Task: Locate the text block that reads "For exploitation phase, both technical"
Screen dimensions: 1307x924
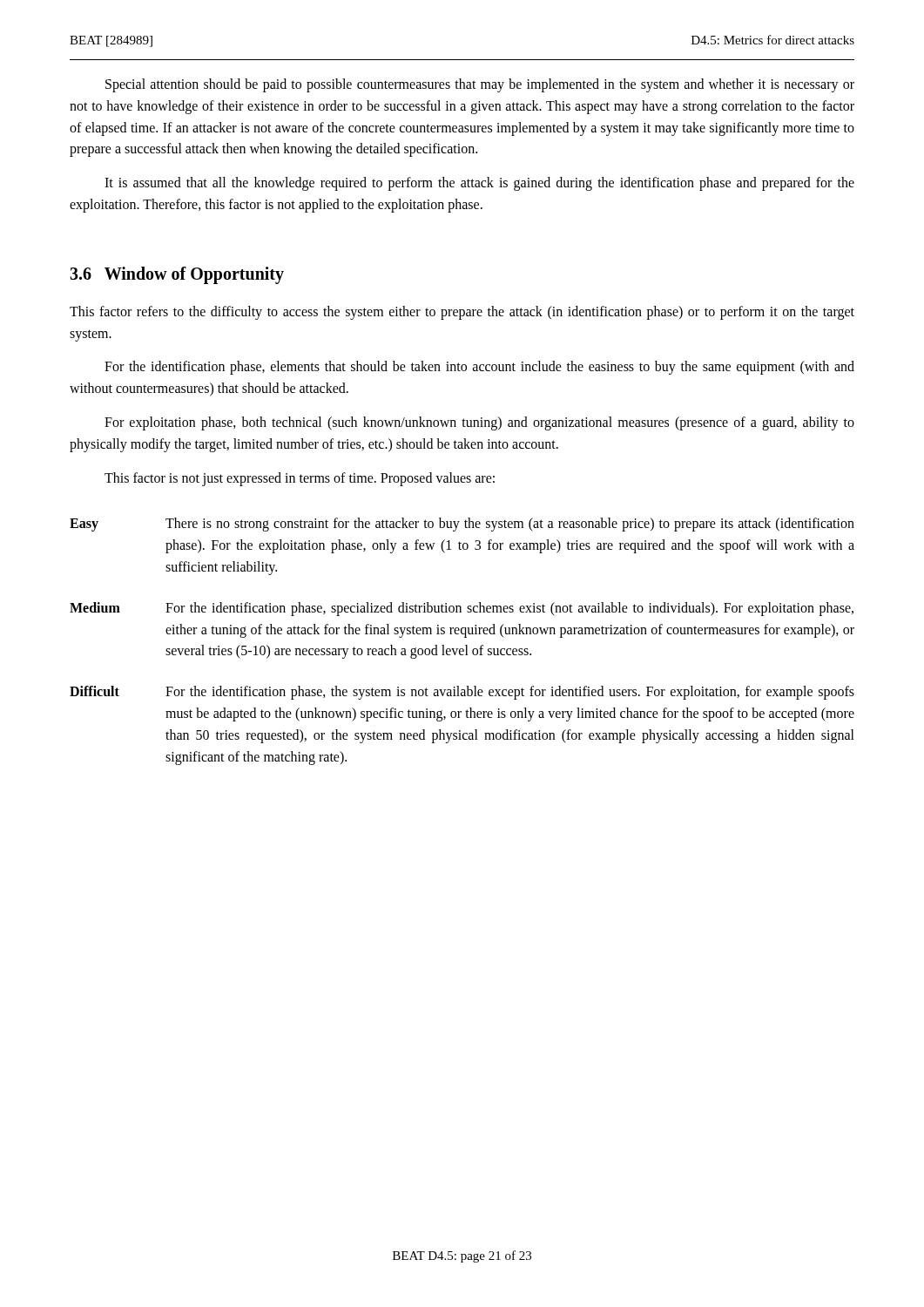Action: click(462, 433)
